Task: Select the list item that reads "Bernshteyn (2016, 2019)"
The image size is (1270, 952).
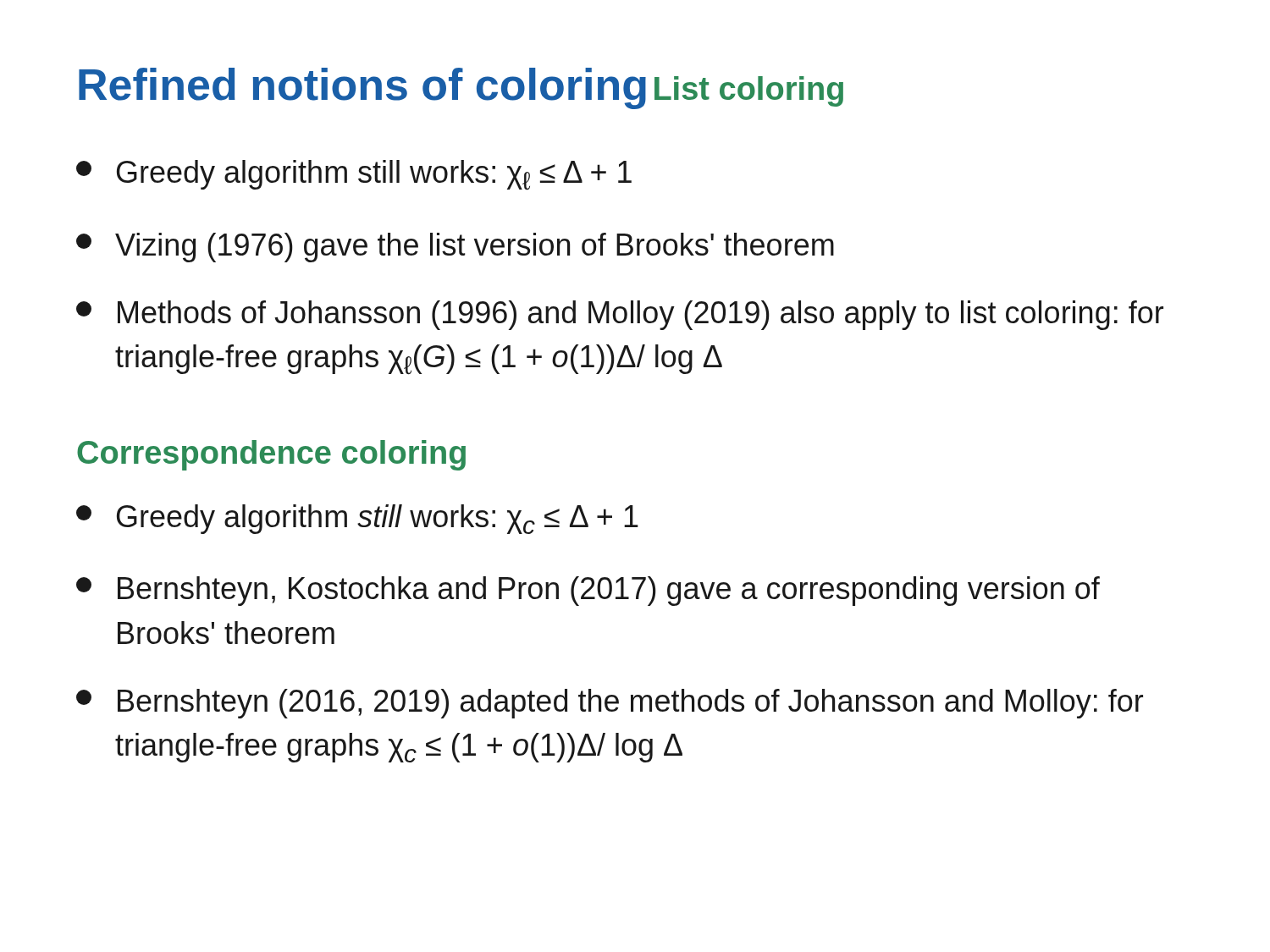Action: (x=635, y=726)
